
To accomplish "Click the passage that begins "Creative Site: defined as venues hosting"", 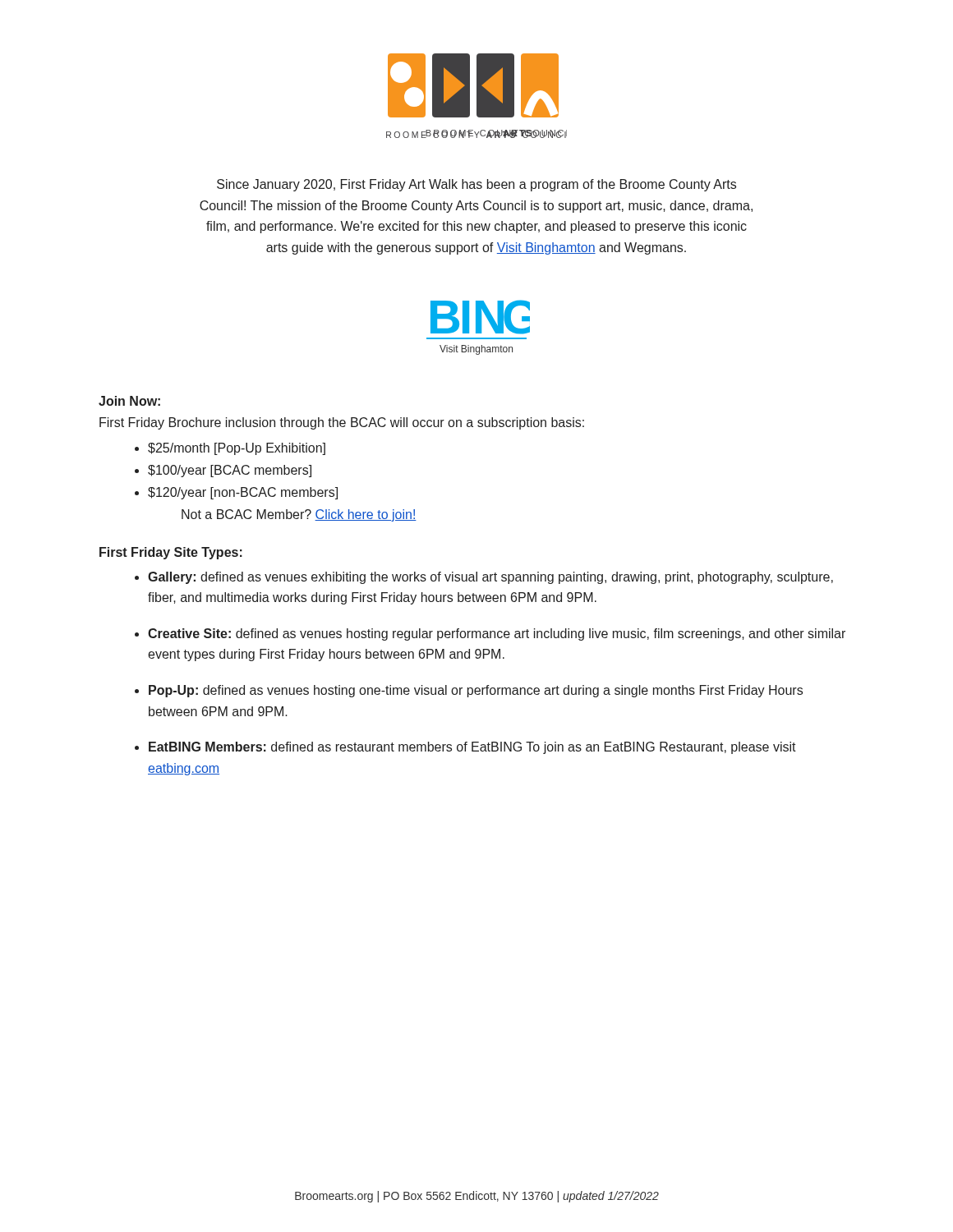I will (497, 644).
